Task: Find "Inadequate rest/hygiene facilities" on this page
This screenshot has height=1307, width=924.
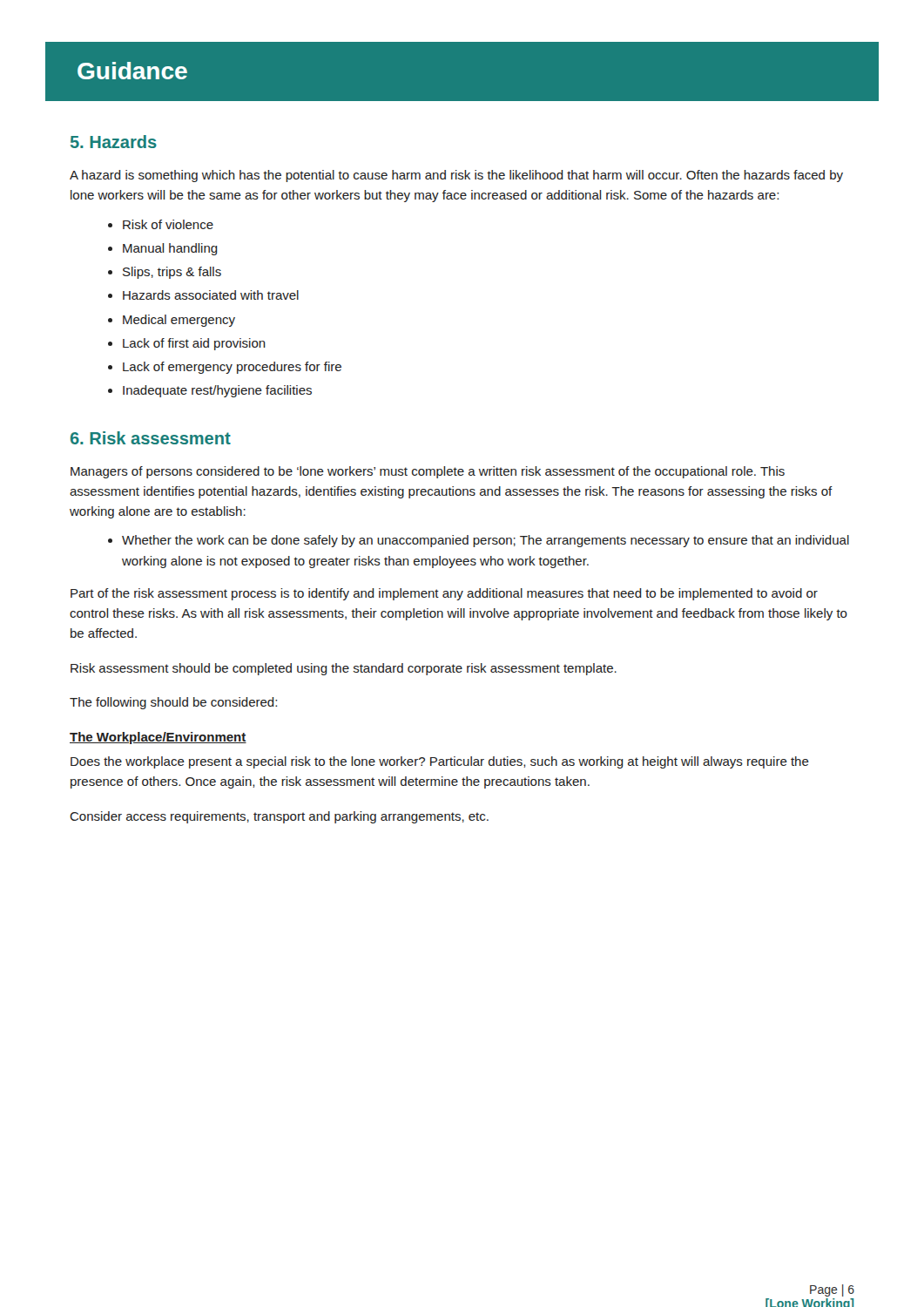Action: [x=217, y=390]
